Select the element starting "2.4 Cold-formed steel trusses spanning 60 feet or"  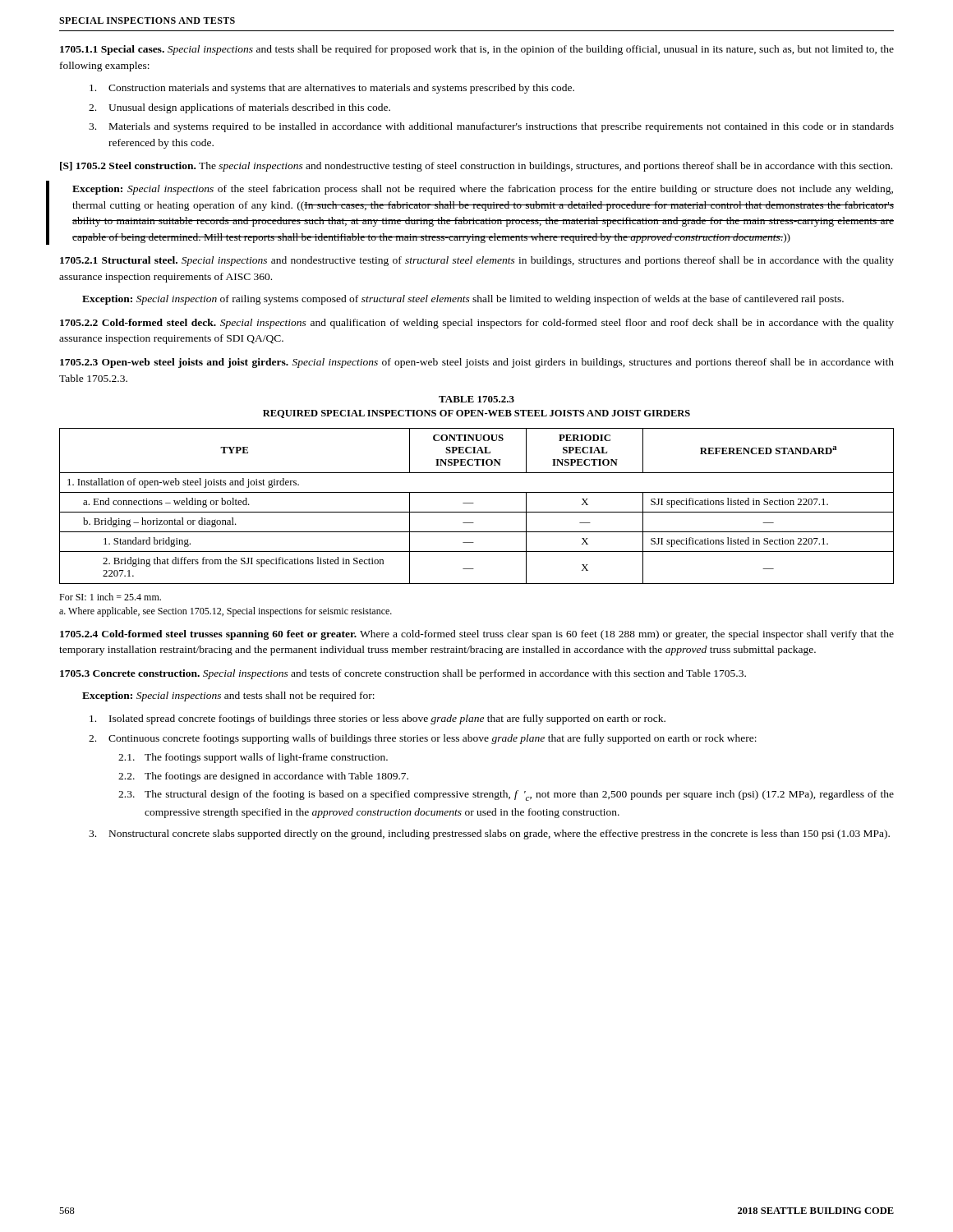pyautogui.click(x=476, y=641)
